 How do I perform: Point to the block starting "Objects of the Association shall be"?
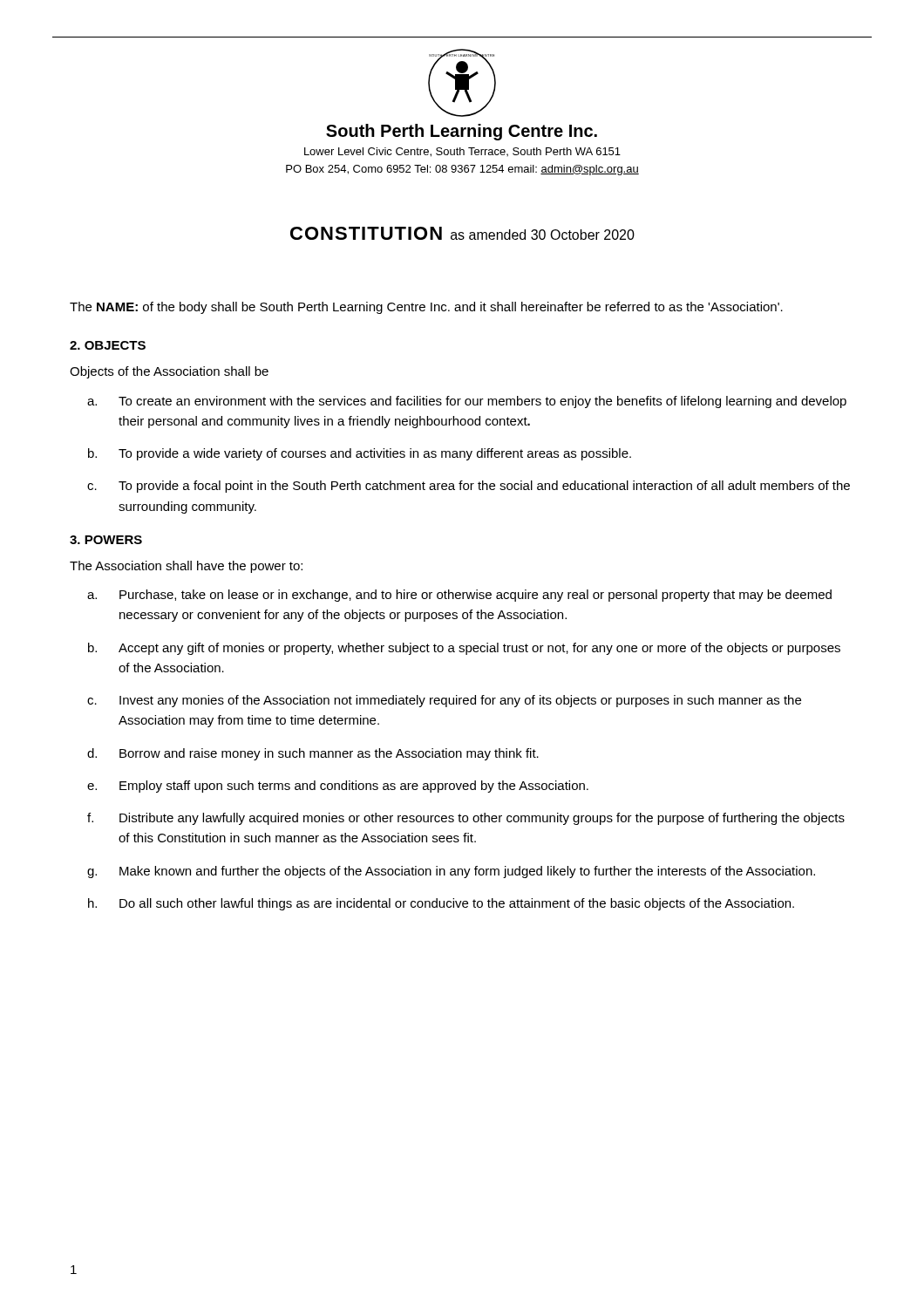click(x=169, y=371)
